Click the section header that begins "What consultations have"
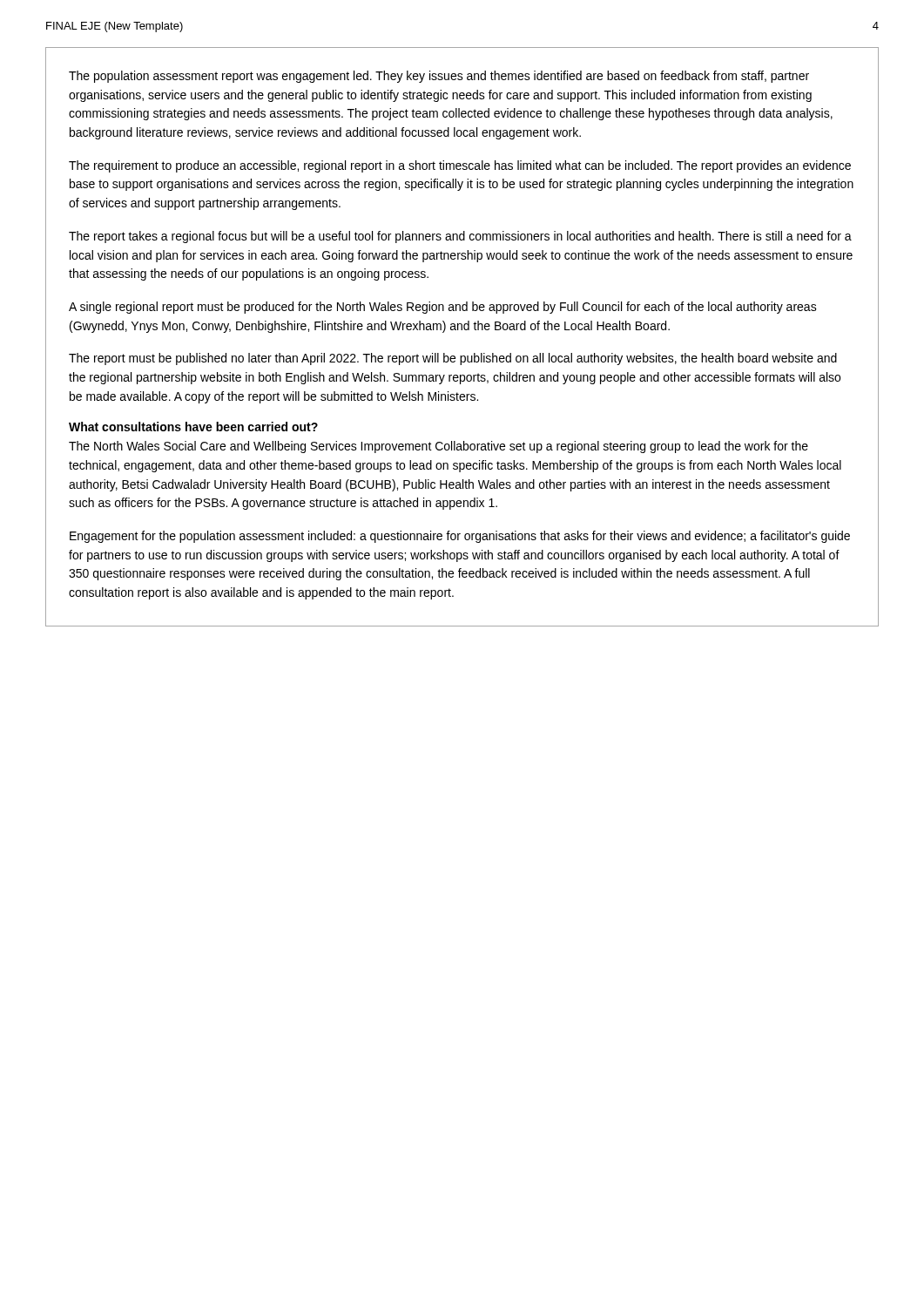The height and width of the screenshot is (1307, 924). 193,427
